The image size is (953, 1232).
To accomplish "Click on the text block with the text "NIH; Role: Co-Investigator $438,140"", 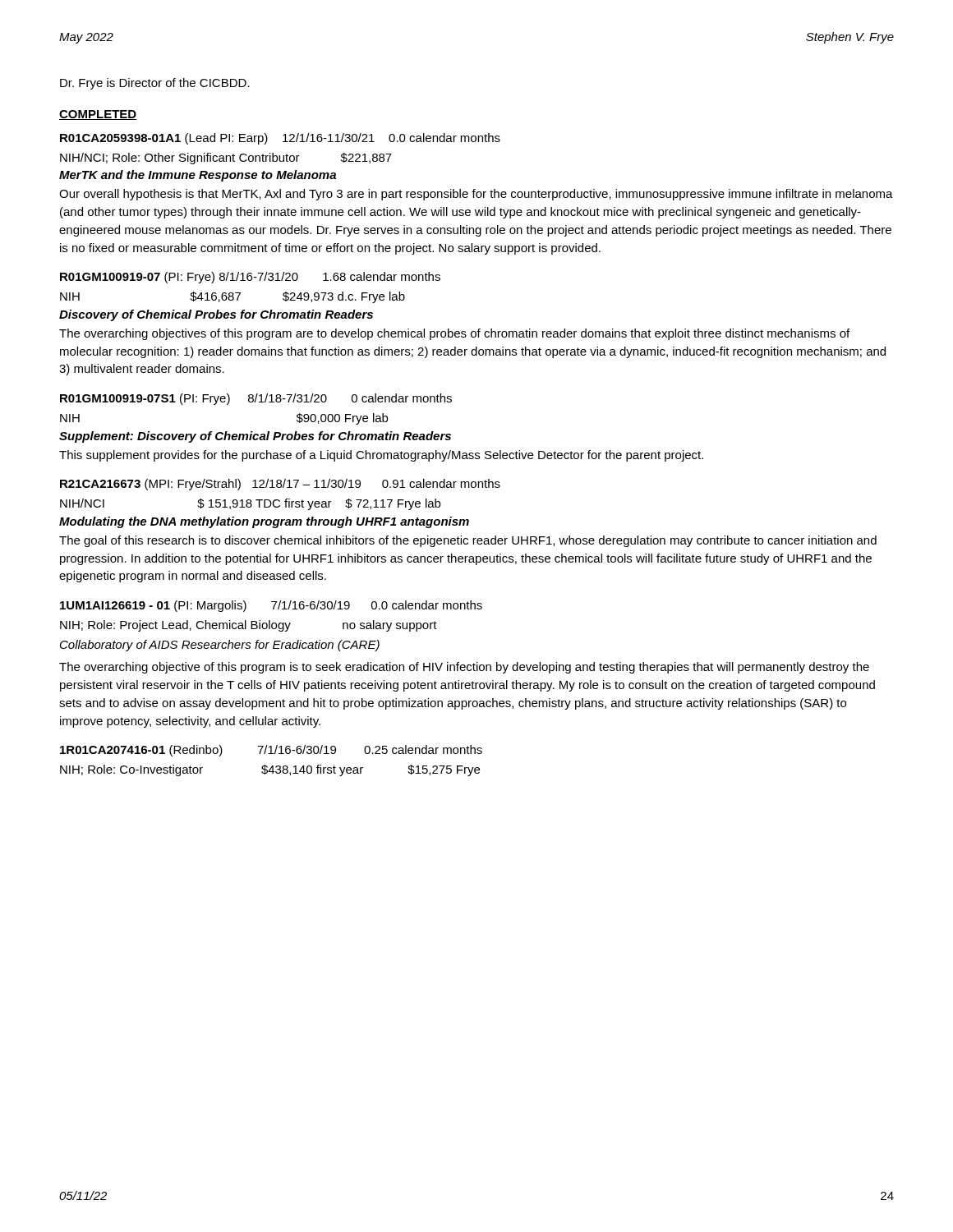I will pyautogui.click(x=270, y=769).
